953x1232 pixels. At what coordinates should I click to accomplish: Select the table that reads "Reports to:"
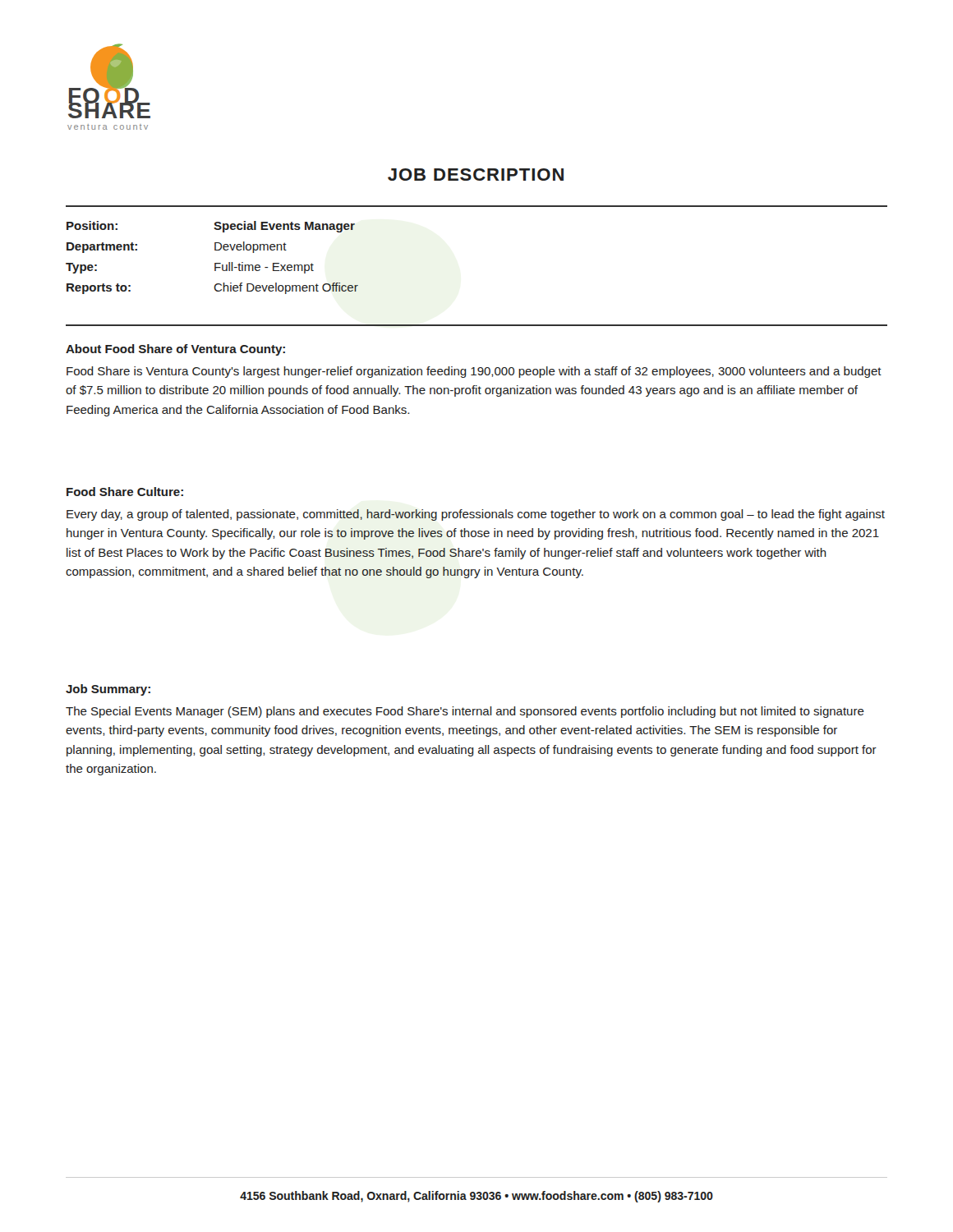click(476, 256)
